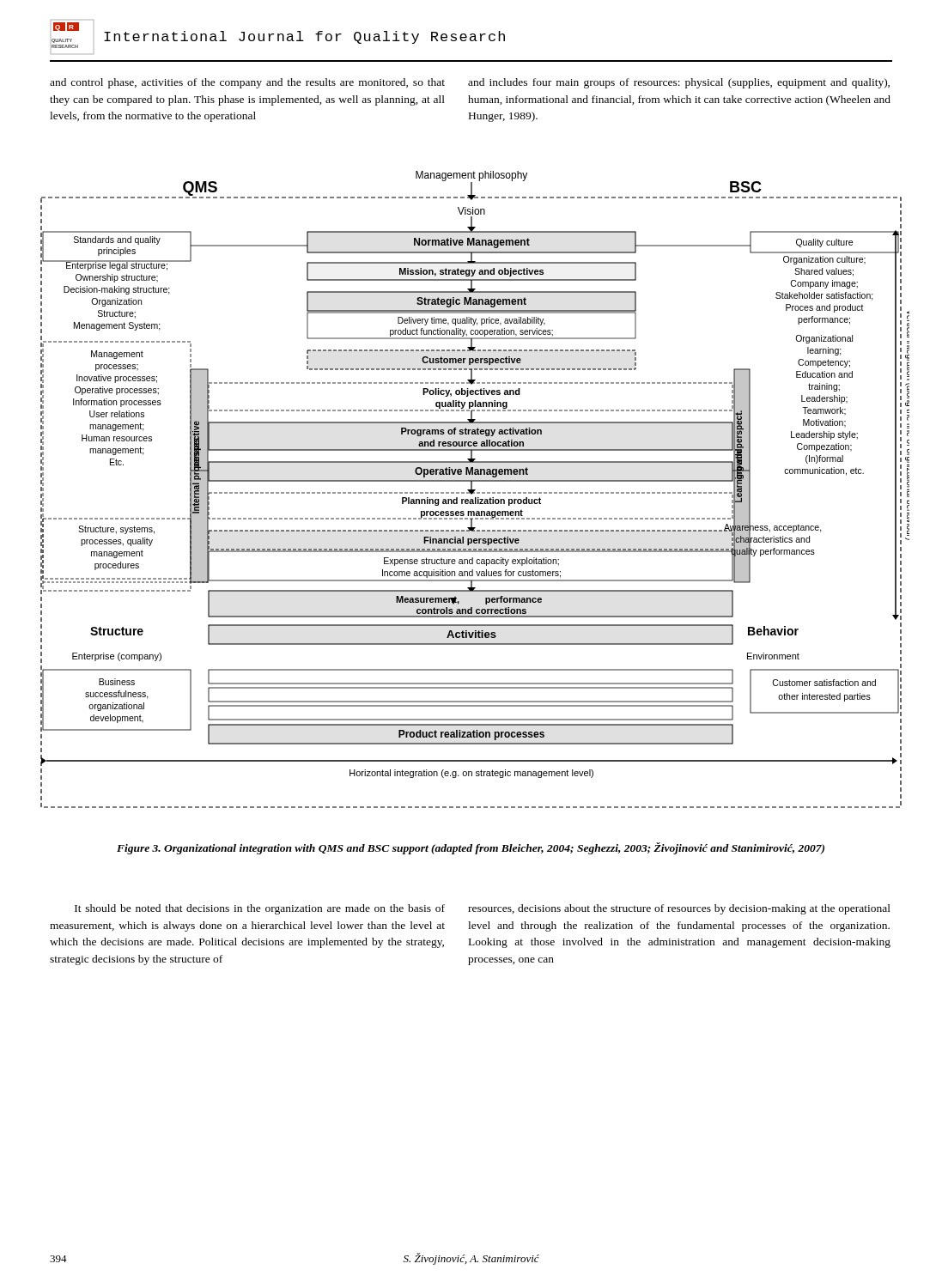Point to the block starting "resources, decisions about the structure of resources by"
Viewport: 942px width, 1288px height.
point(679,933)
